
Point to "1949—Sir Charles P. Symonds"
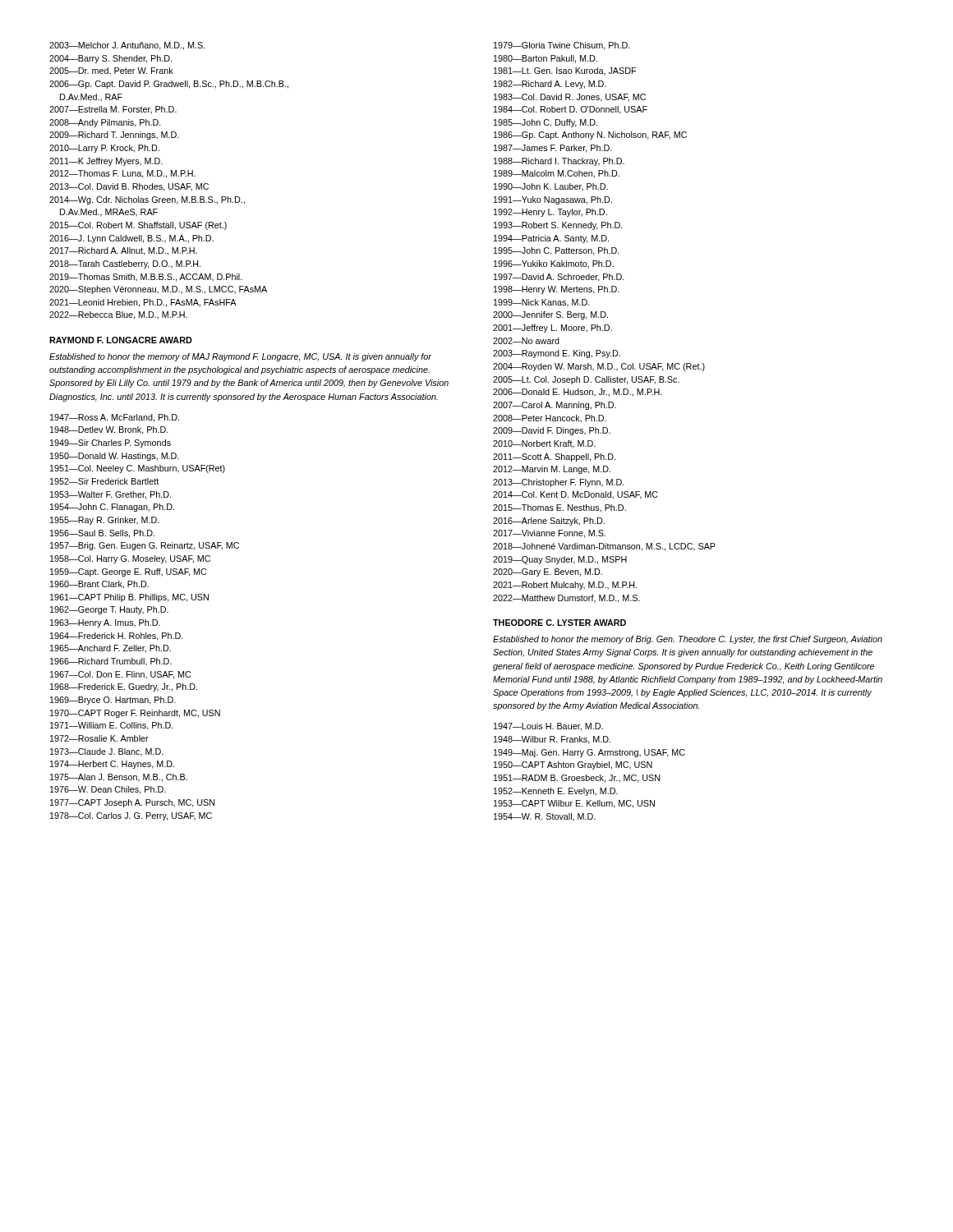tap(110, 443)
